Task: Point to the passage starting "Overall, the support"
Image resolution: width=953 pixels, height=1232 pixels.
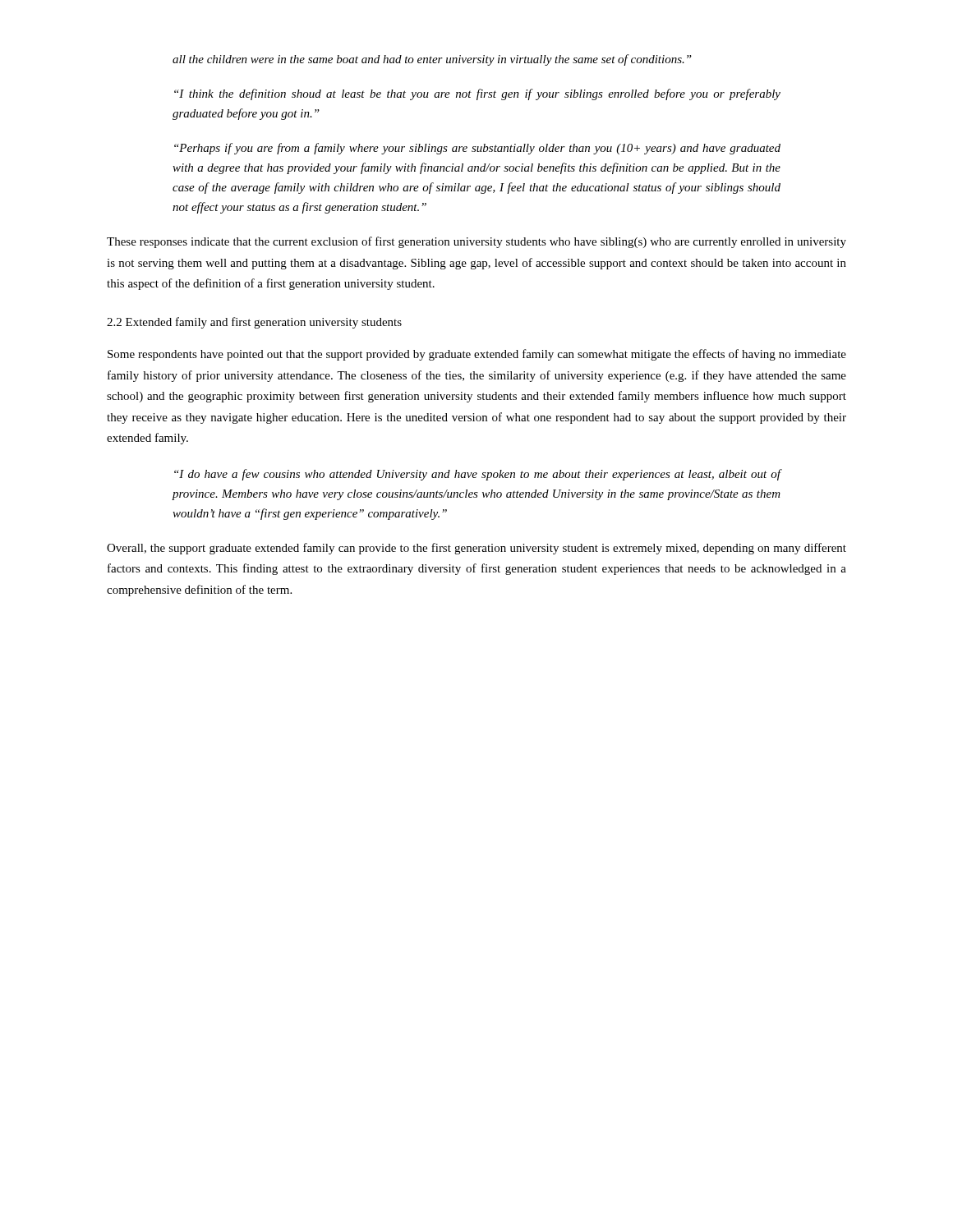Action: tap(476, 568)
